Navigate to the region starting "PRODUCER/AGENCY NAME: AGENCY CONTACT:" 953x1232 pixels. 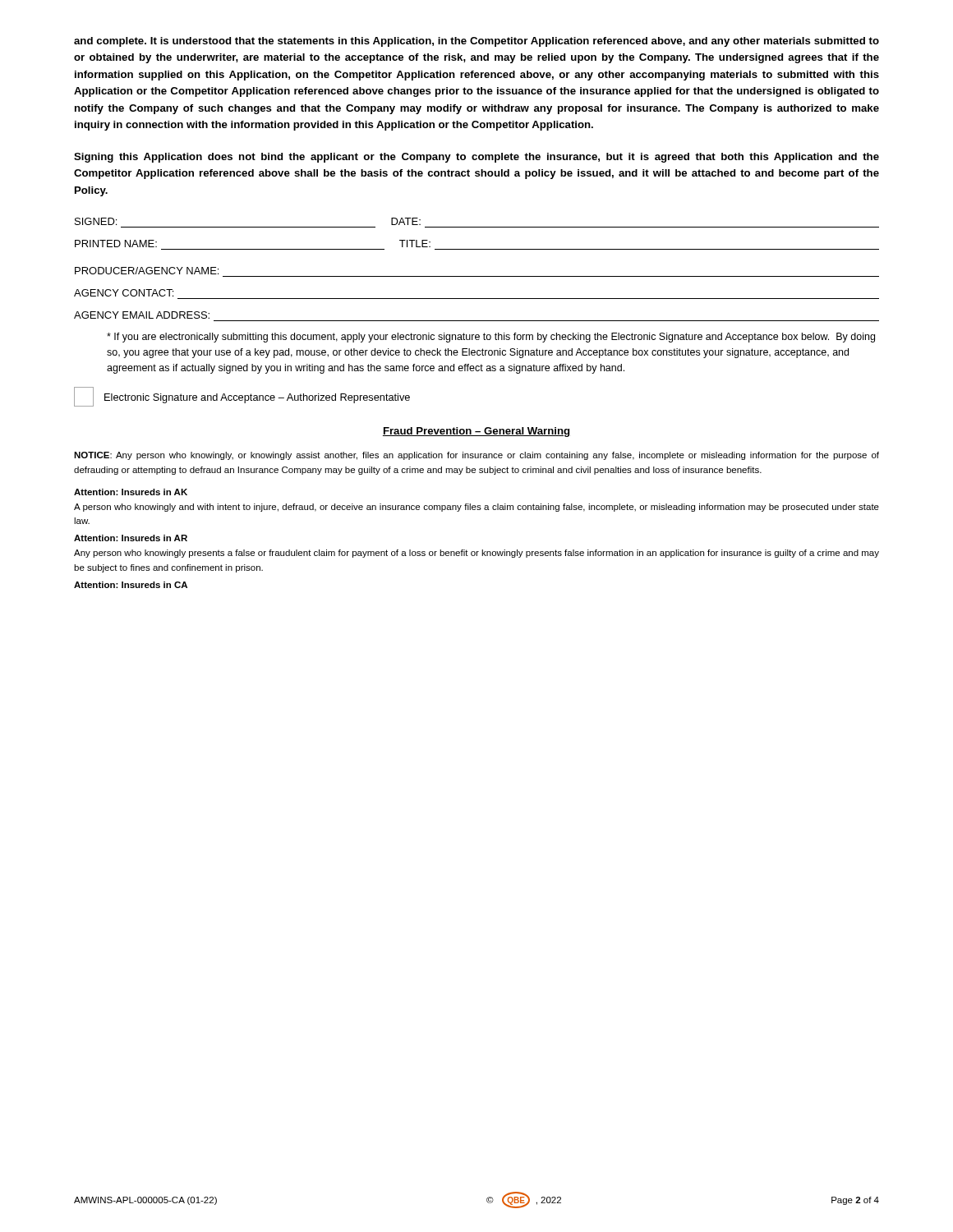(x=476, y=292)
